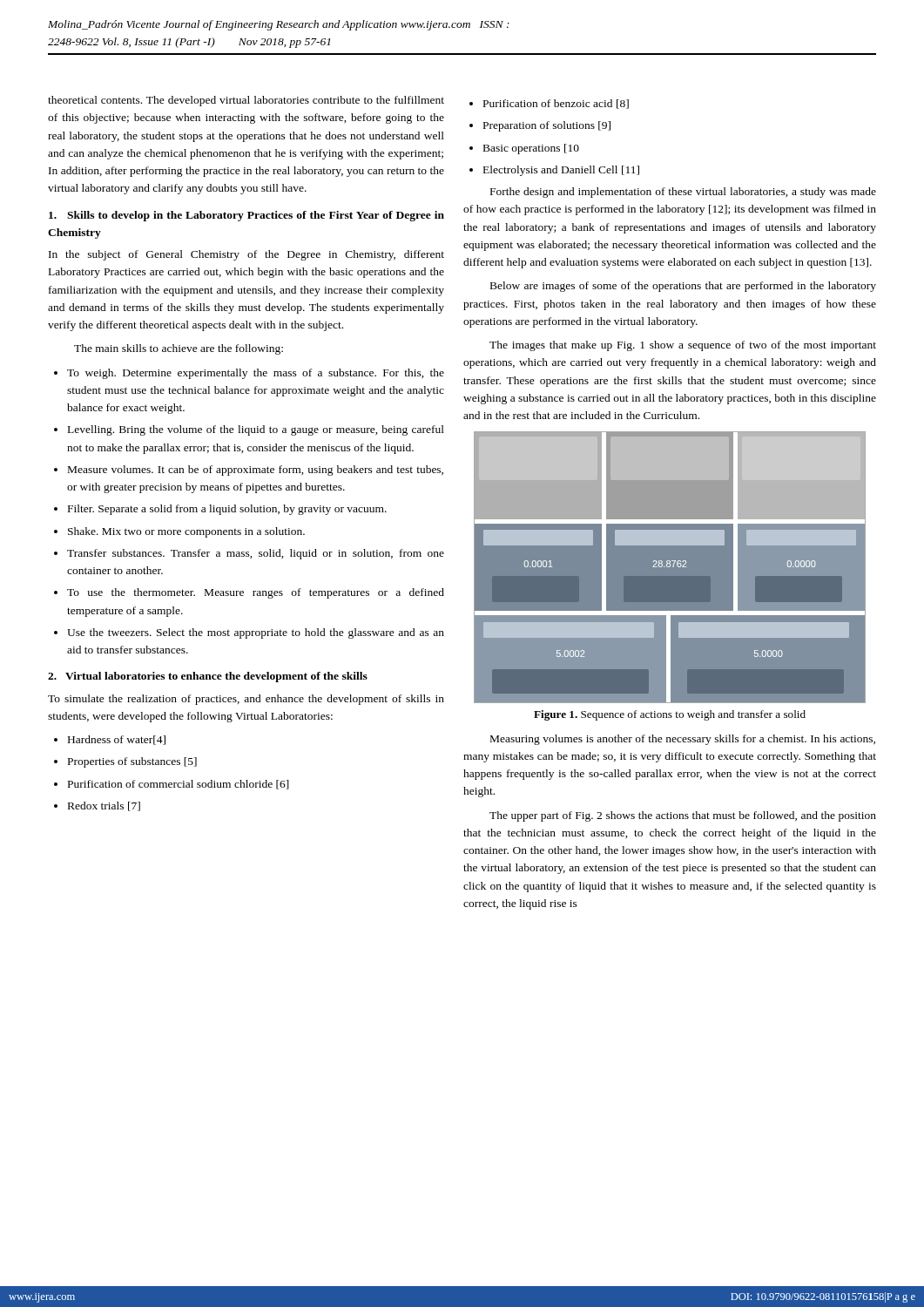Click on the passage starting "To simulate the realization of practices, and enhance"
Viewport: 924px width, 1307px height.
click(246, 707)
